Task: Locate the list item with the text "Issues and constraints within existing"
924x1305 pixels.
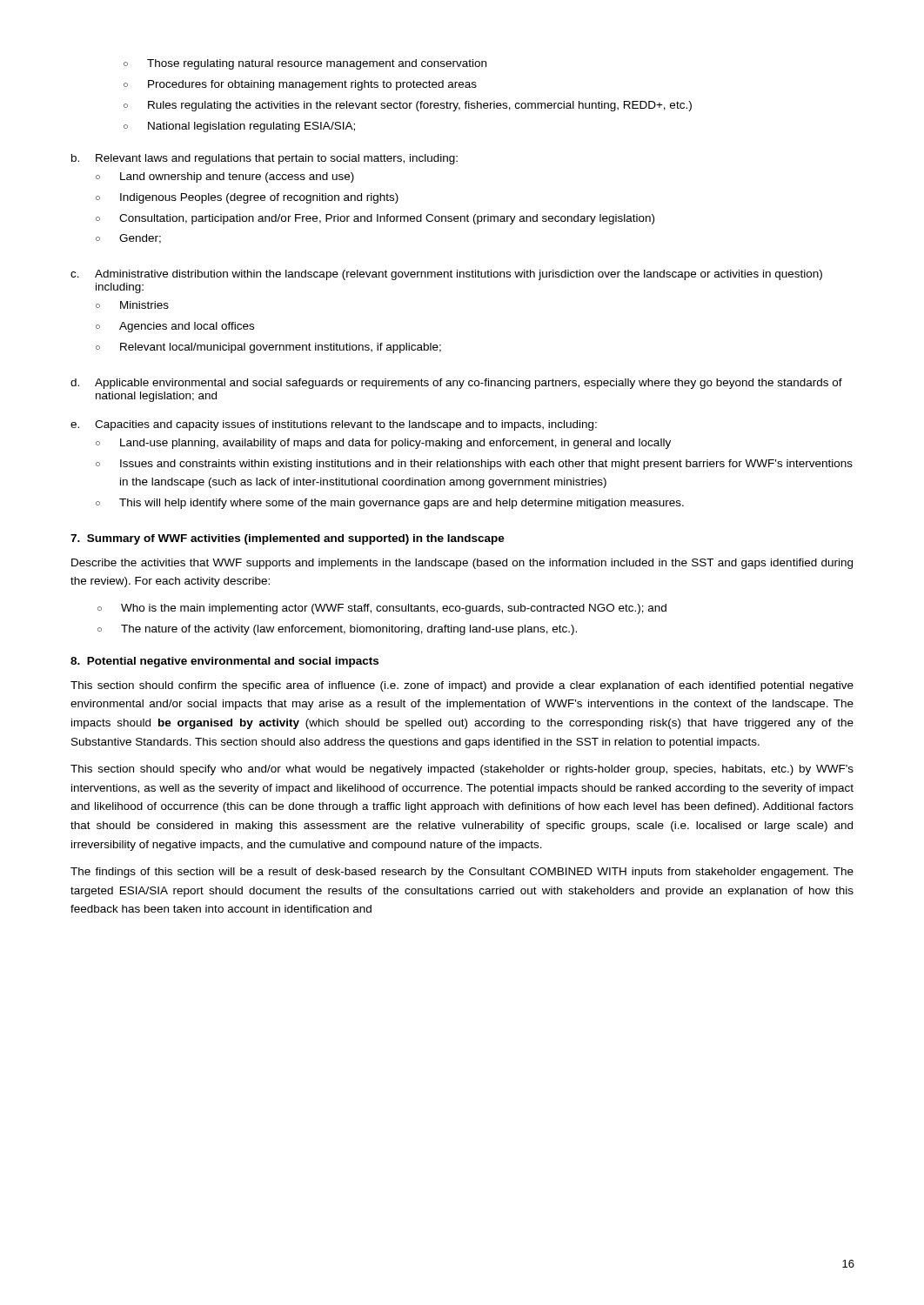Action: pyautogui.click(x=486, y=473)
